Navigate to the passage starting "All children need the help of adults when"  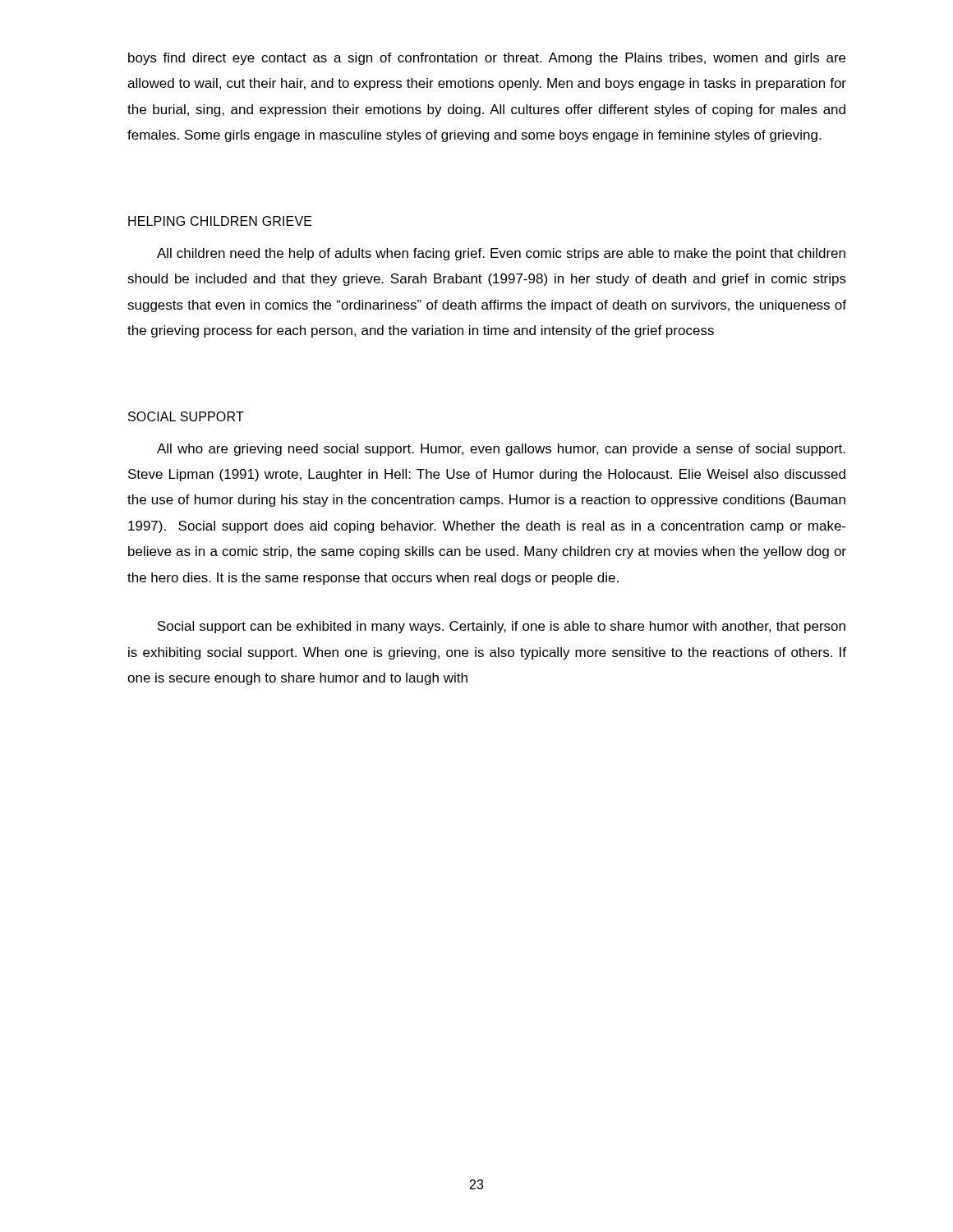tap(487, 292)
